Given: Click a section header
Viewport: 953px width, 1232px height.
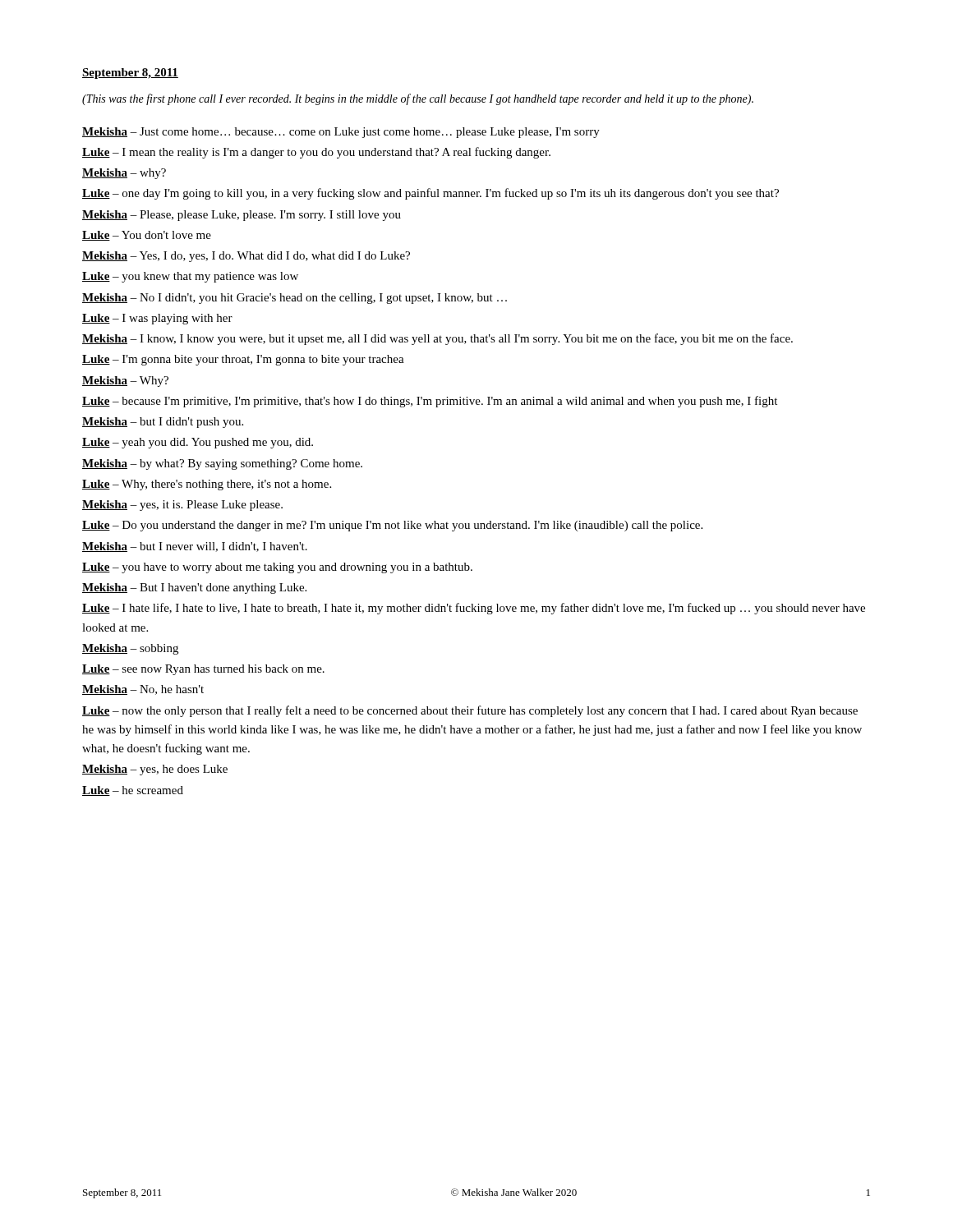Looking at the screenshot, I should (x=130, y=72).
